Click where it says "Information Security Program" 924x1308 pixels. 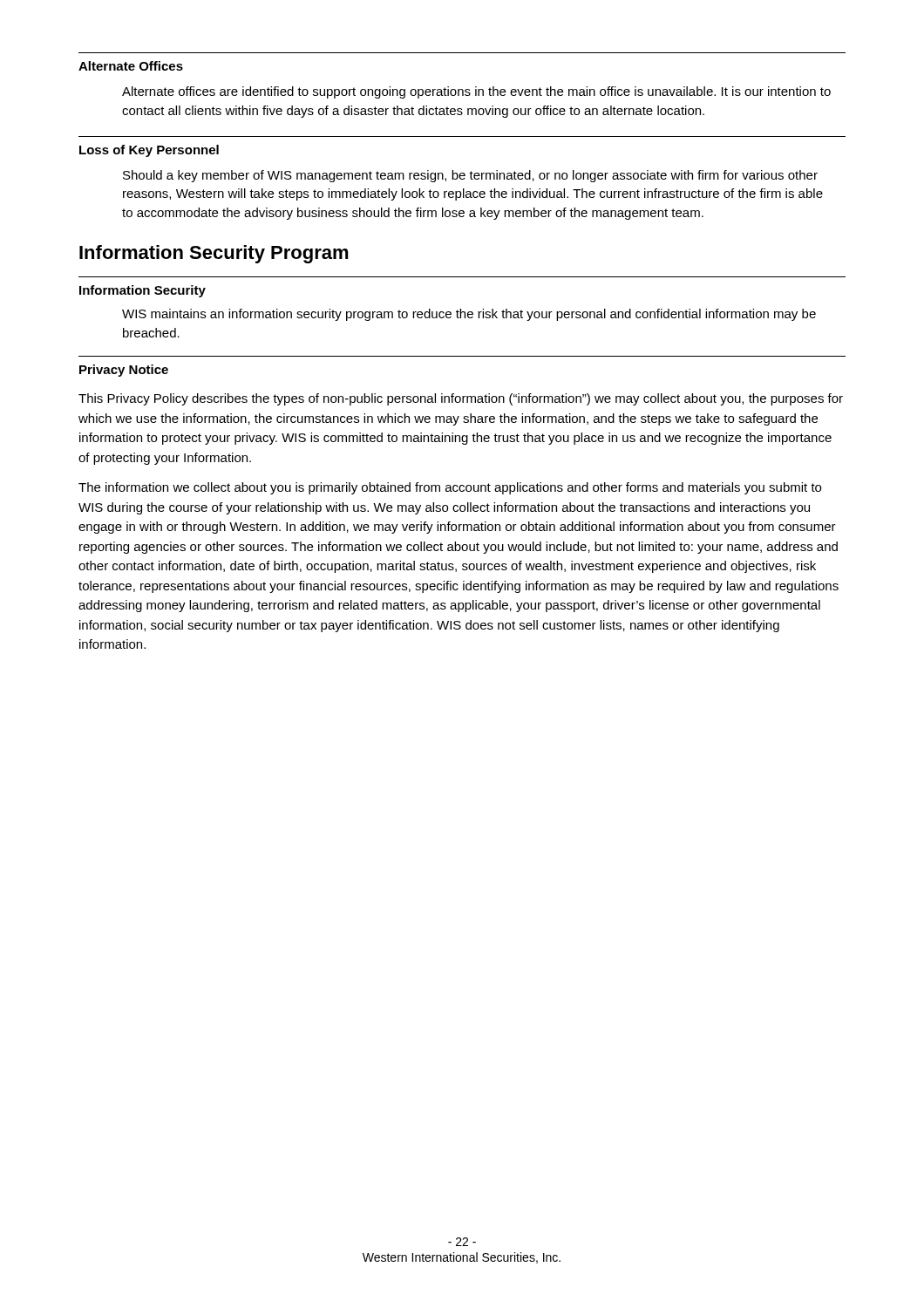point(214,252)
